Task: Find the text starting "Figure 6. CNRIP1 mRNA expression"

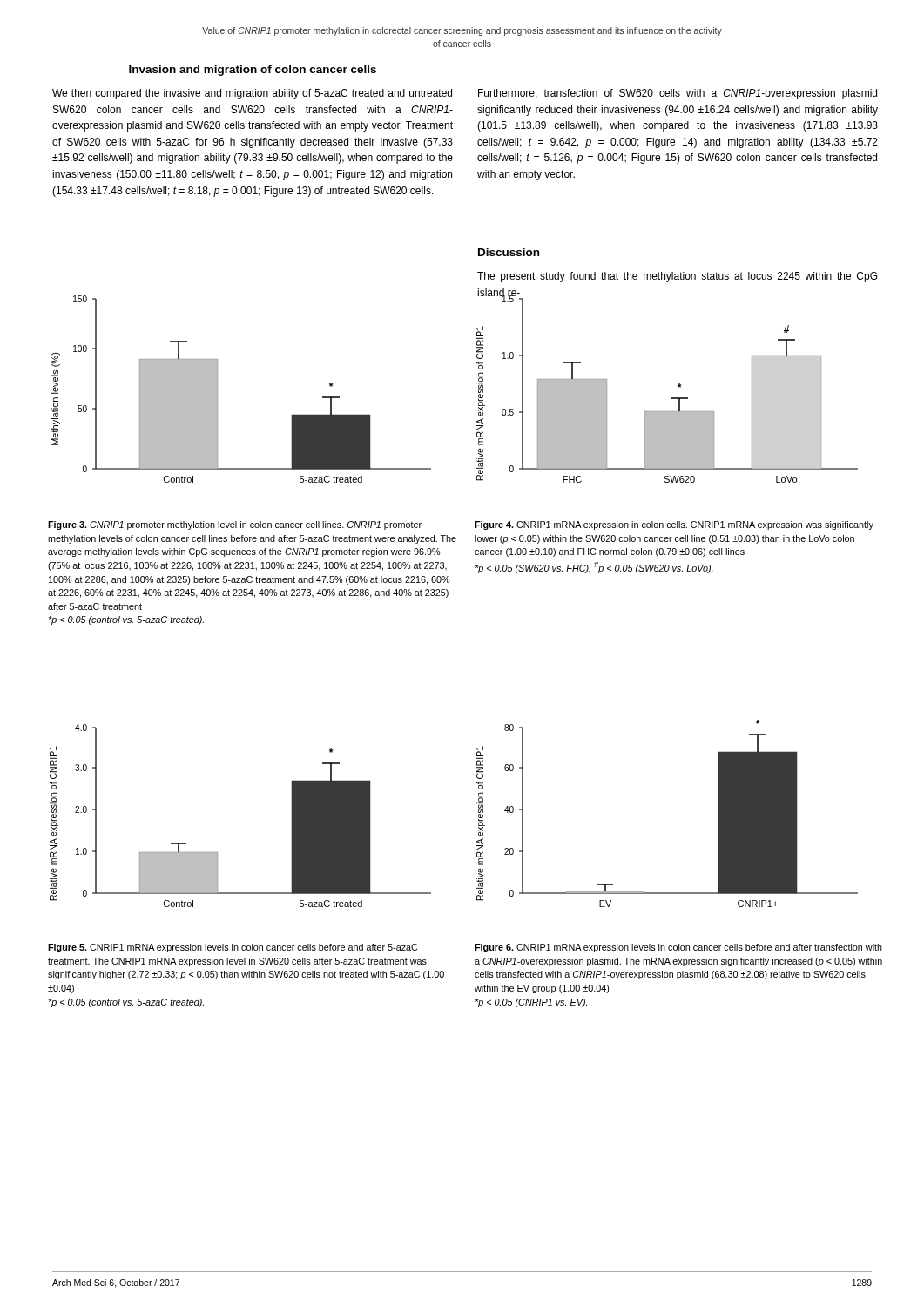Action: click(679, 974)
